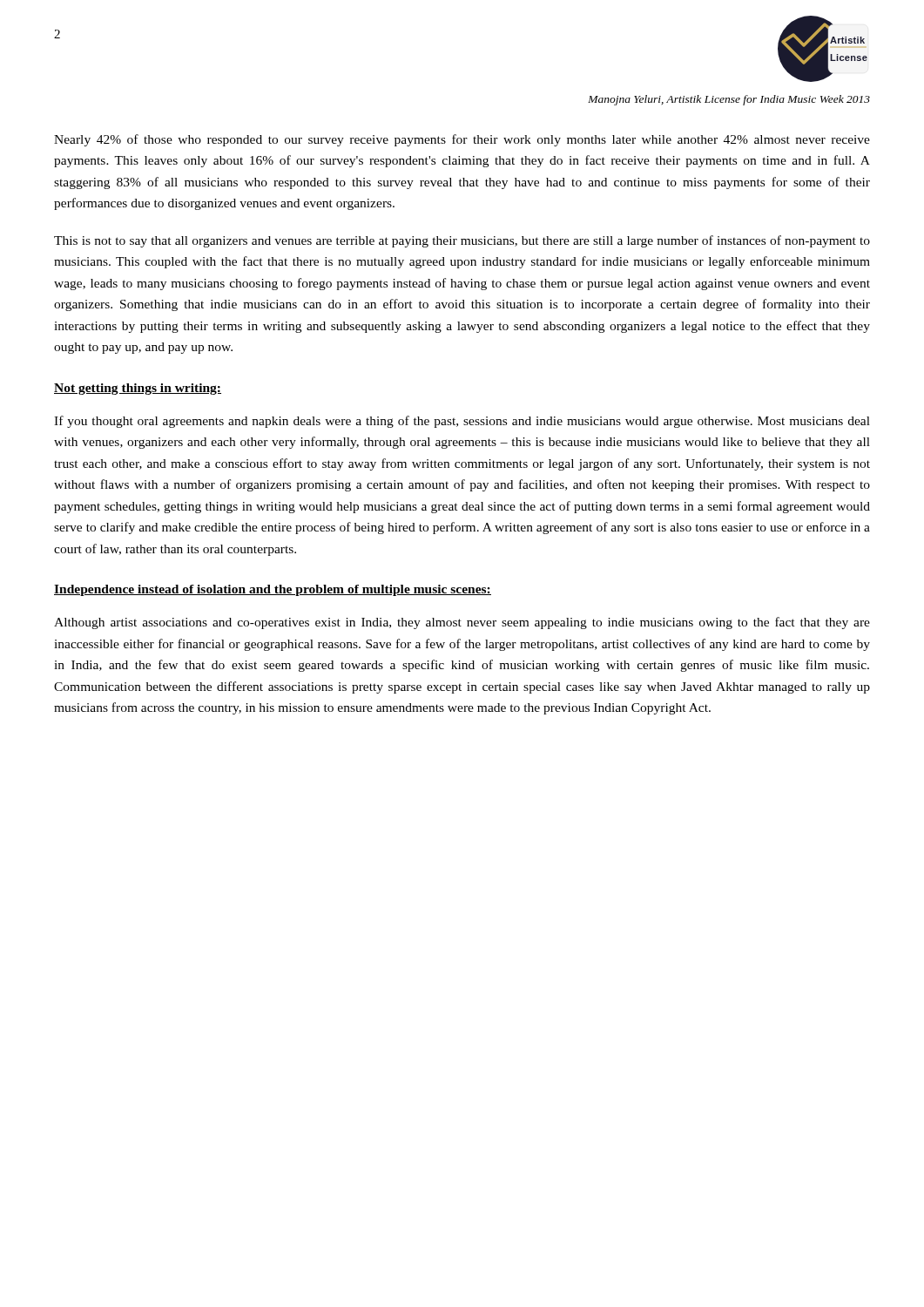
Task: Click on the block starting "Independence instead of isolation and the problem of"
Action: (272, 589)
